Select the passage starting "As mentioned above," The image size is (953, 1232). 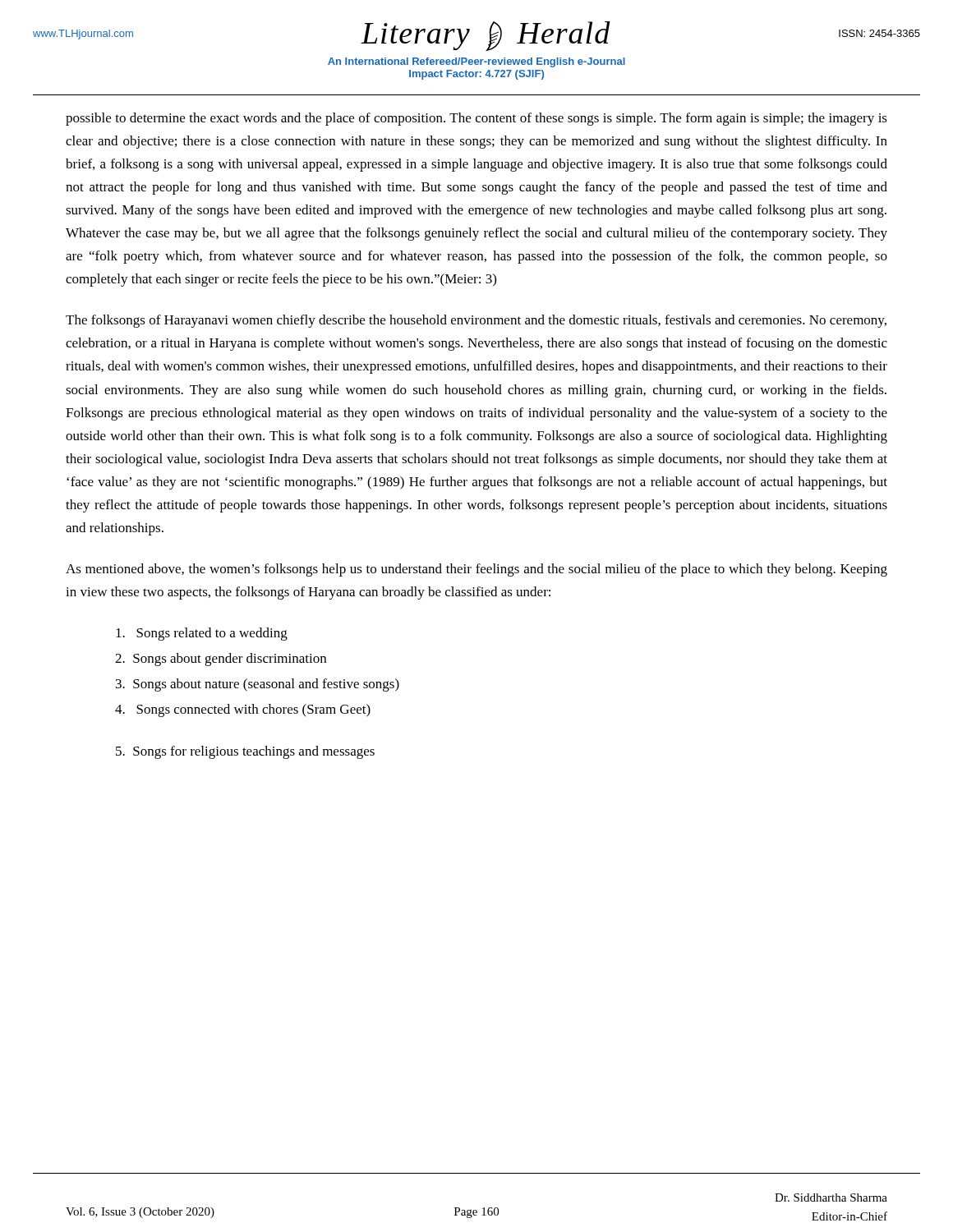[476, 580]
